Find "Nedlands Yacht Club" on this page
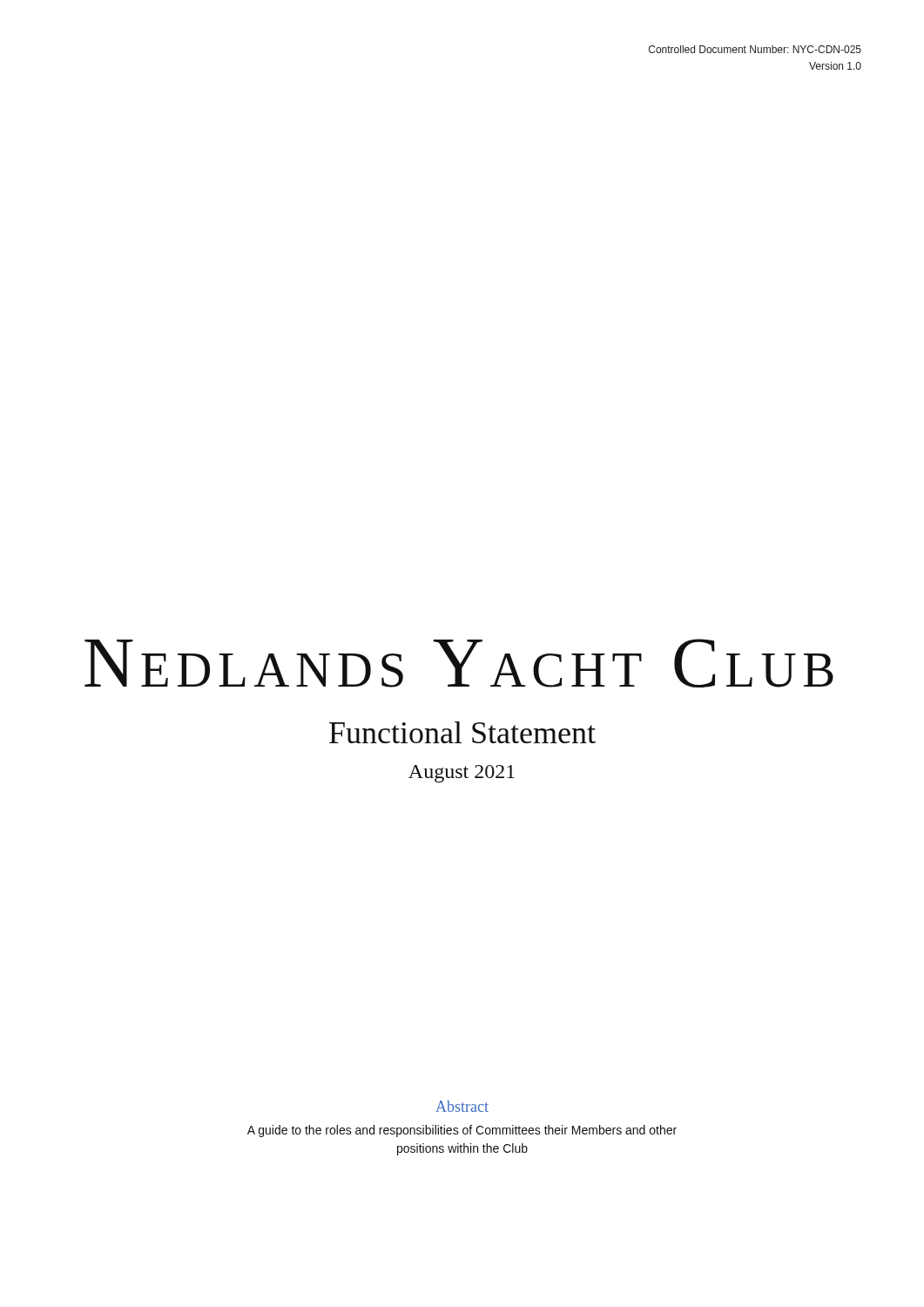The height and width of the screenshot is (1307, 924). click(462, 663)
